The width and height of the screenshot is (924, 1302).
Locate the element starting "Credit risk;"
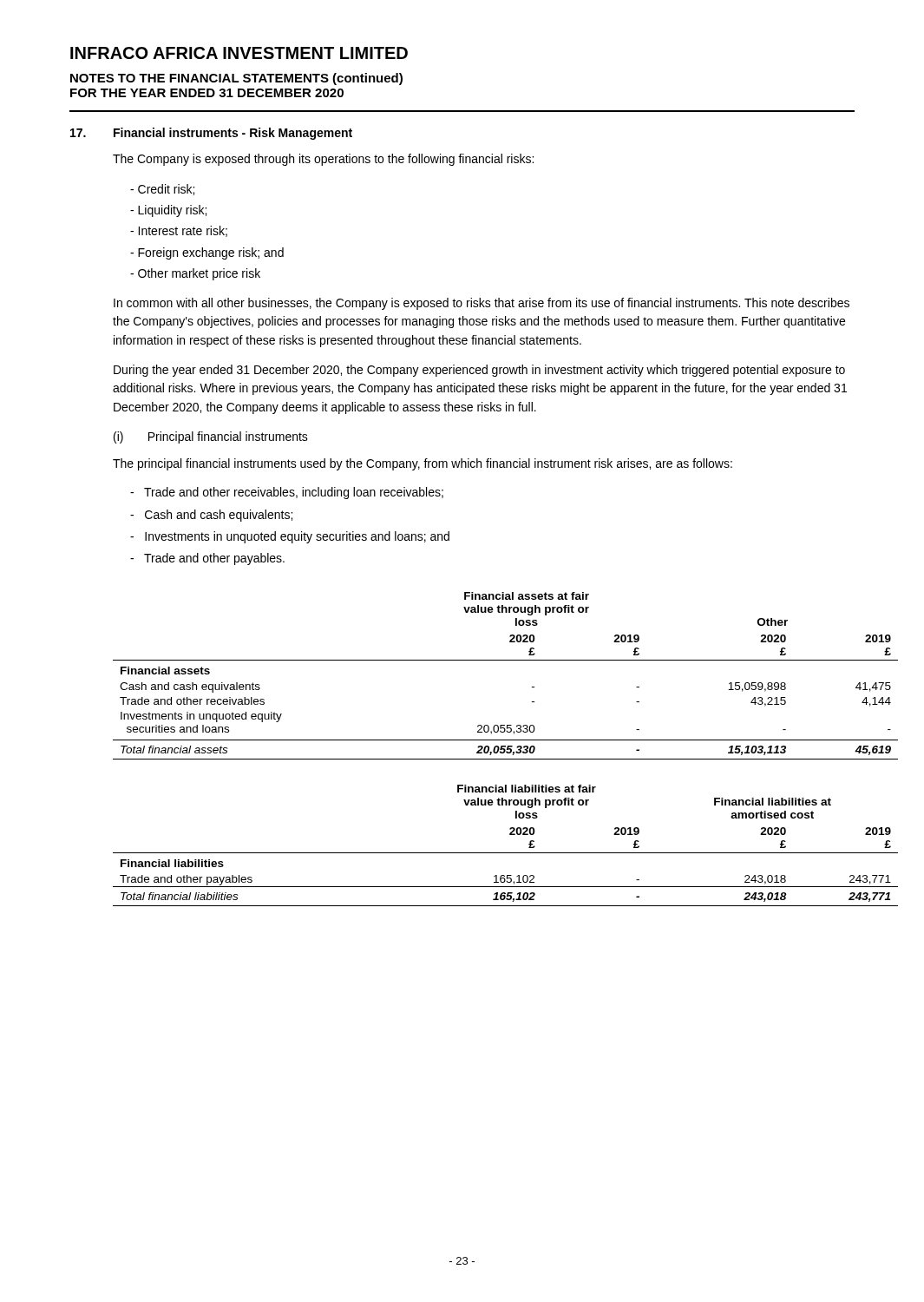163,189
